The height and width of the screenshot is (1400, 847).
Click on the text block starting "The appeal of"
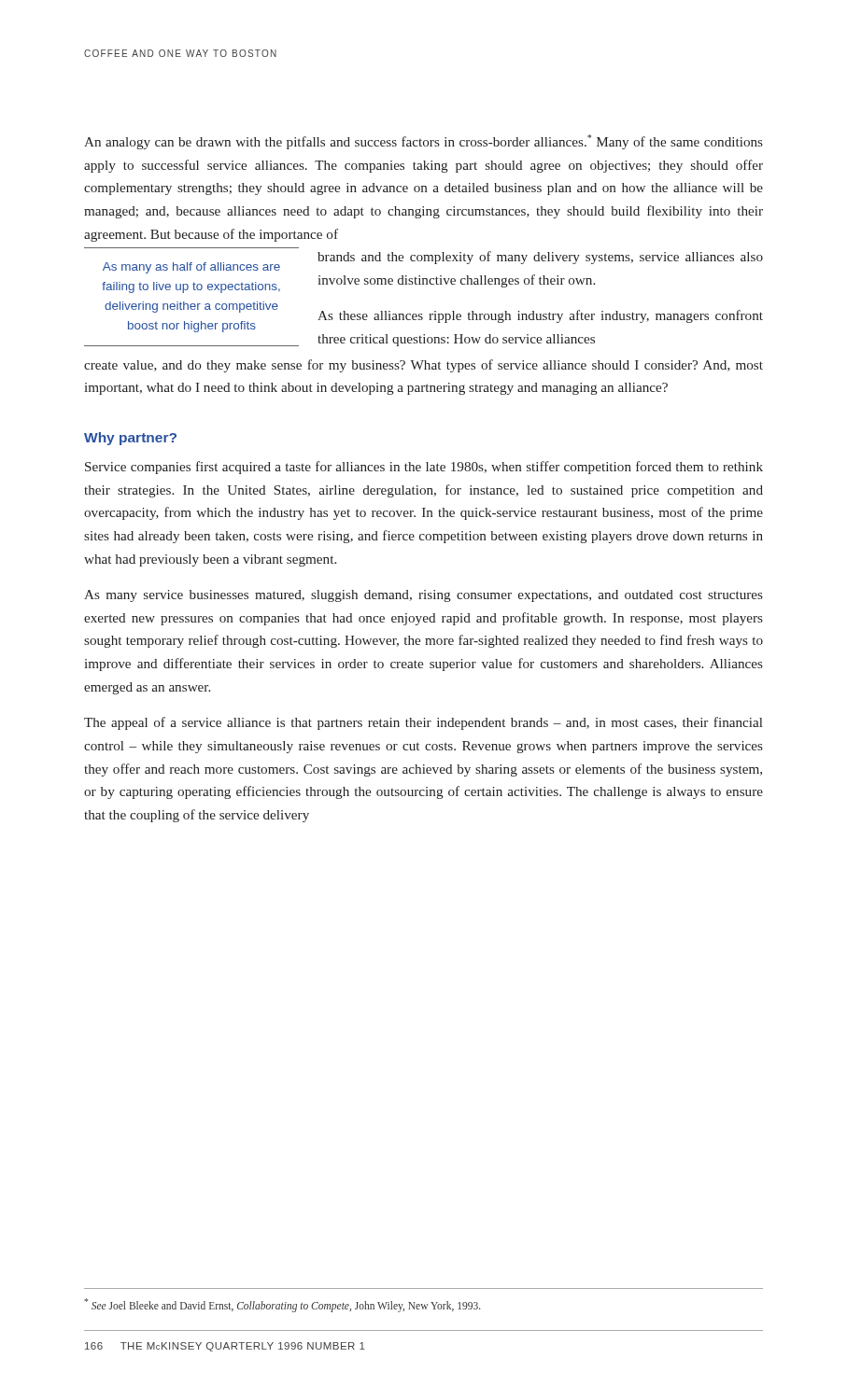[x=424, y=769]
